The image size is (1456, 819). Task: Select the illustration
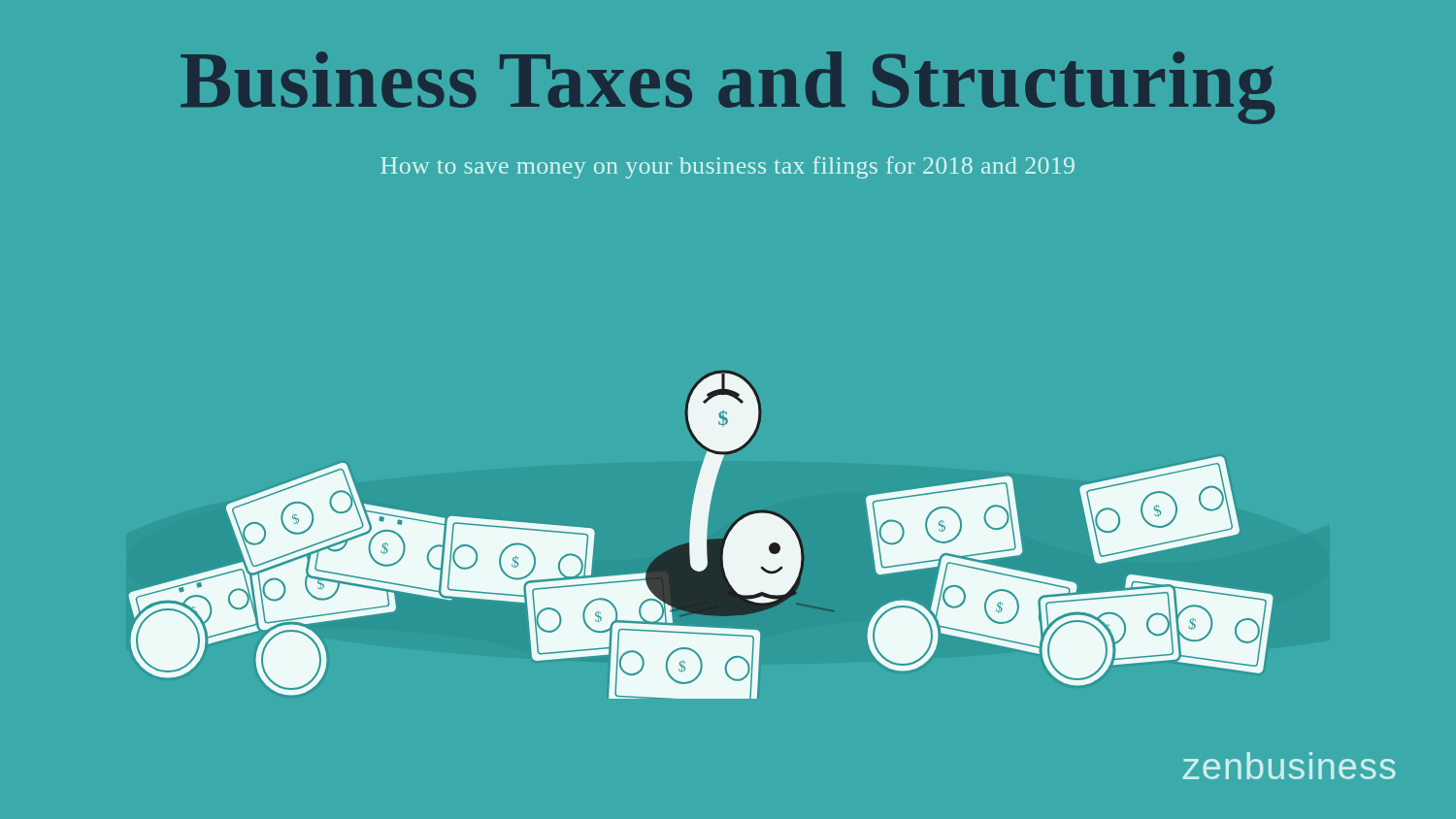(x=728, y=468)
